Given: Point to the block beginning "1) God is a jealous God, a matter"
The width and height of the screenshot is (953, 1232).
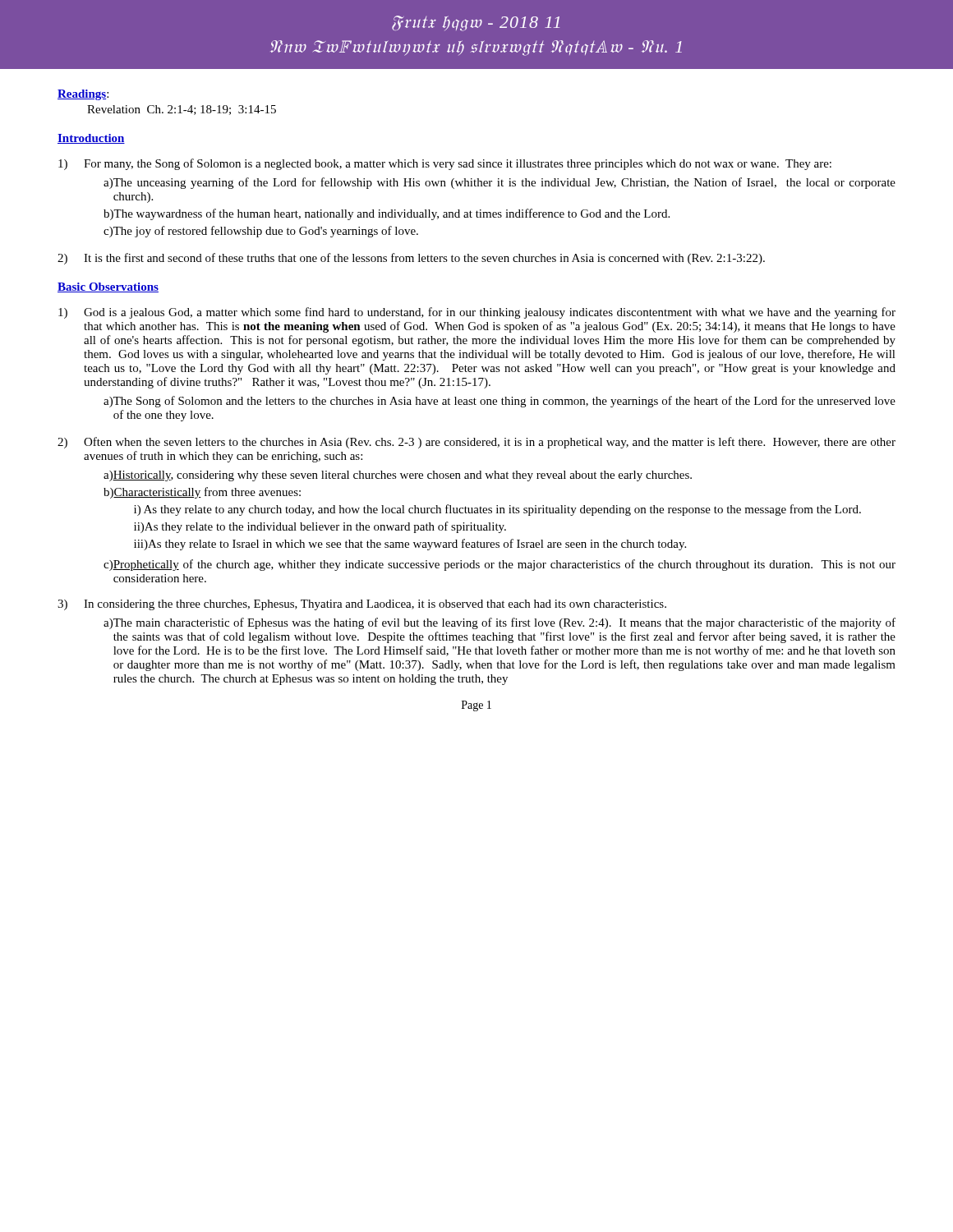Looking at the screenshot, I should pyautogui.click(x=476, y=365).
